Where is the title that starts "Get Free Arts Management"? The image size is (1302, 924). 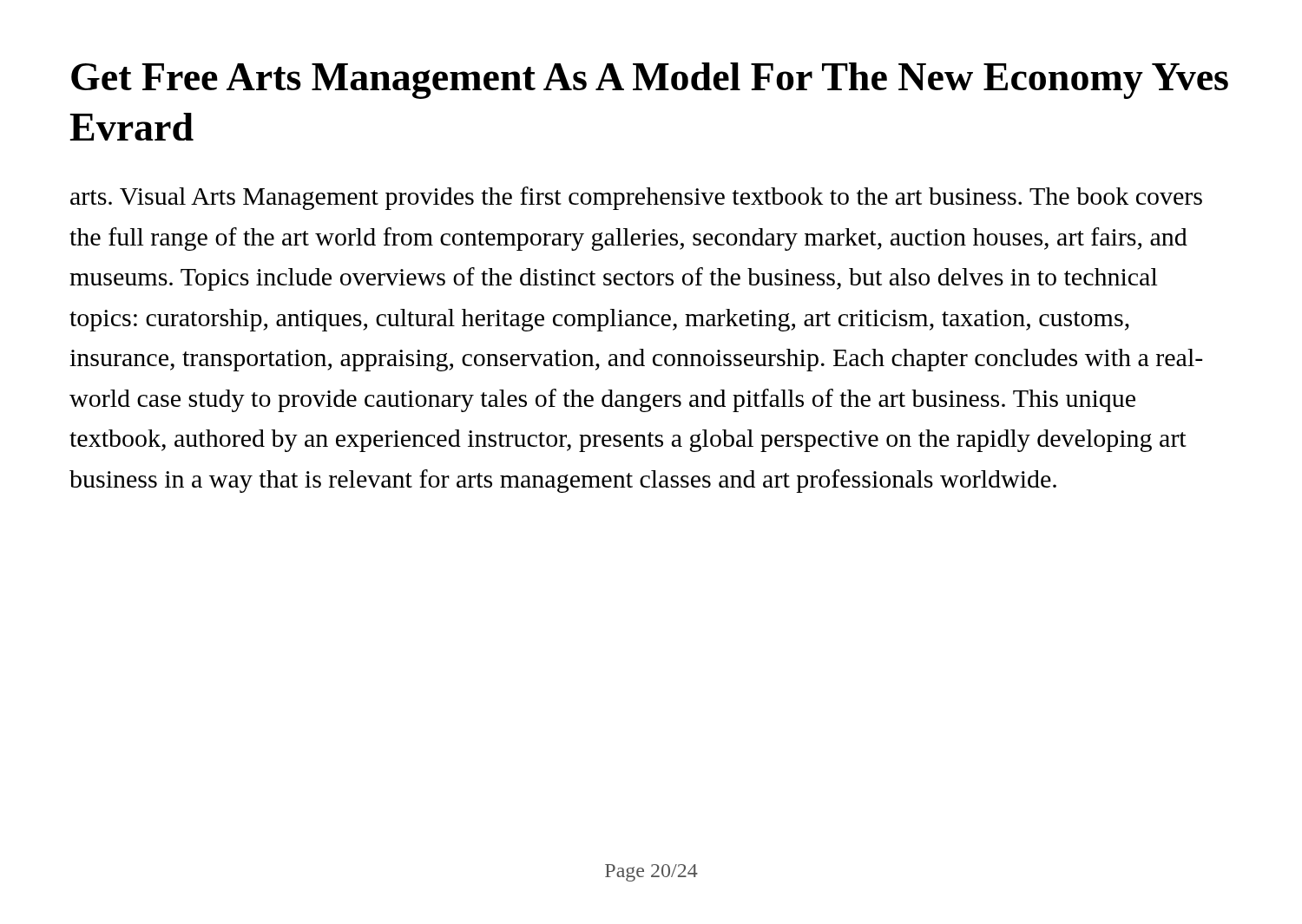pos(649,102)
